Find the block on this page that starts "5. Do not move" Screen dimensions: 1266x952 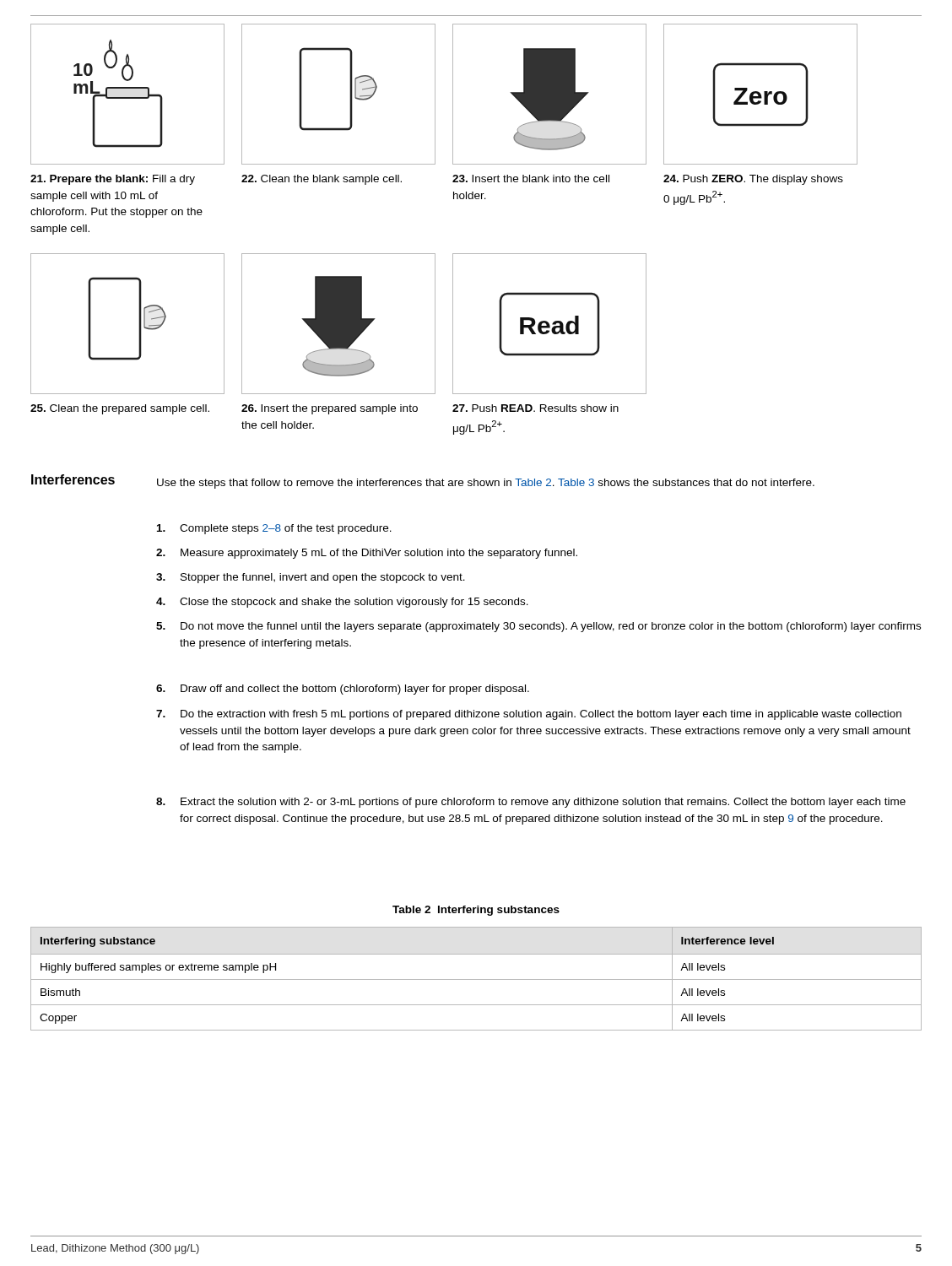(539, 634)
